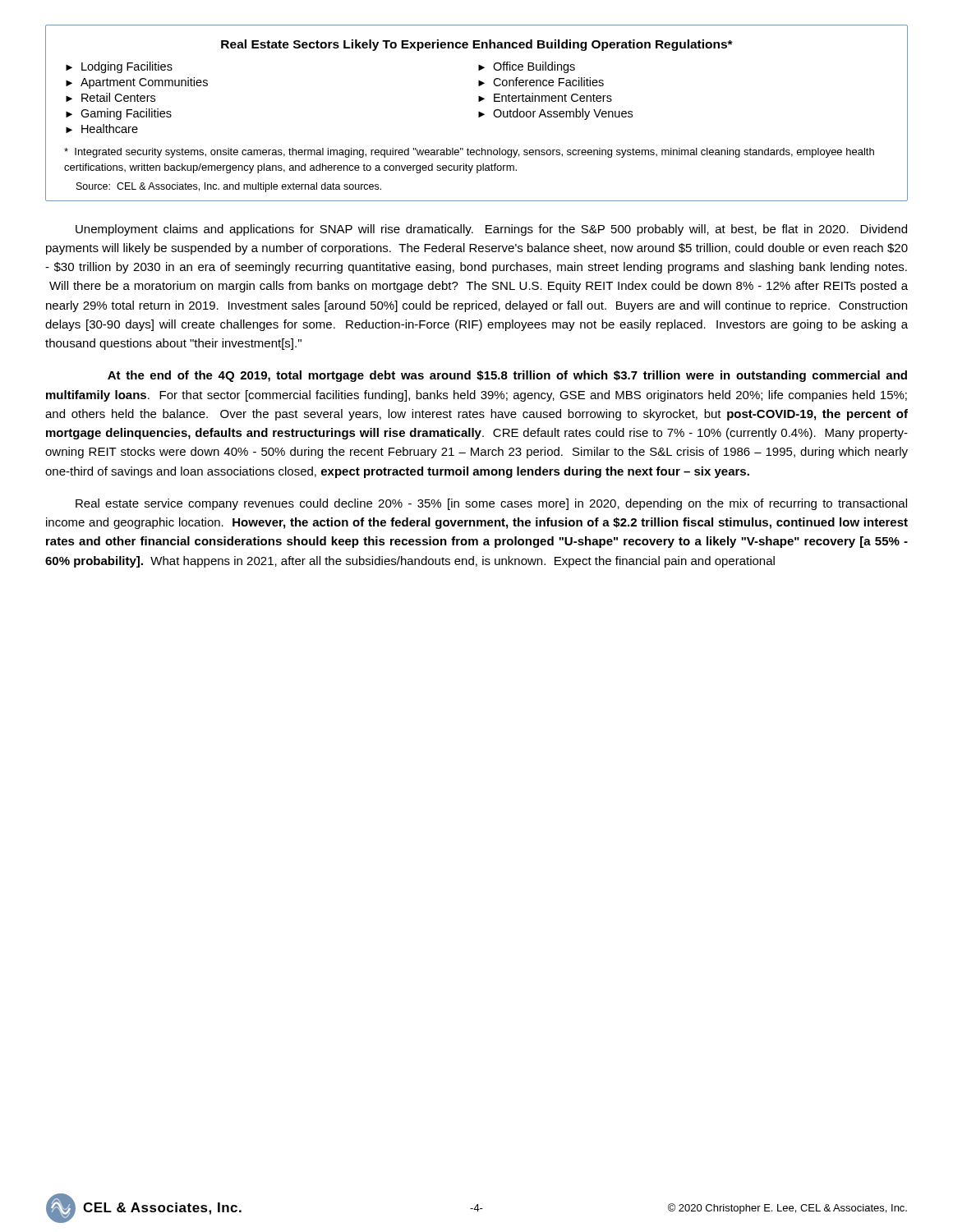Navigate to the passage starting "Integrated security systems, onsite"
The image size is (953, 1232).
(469, 159)
